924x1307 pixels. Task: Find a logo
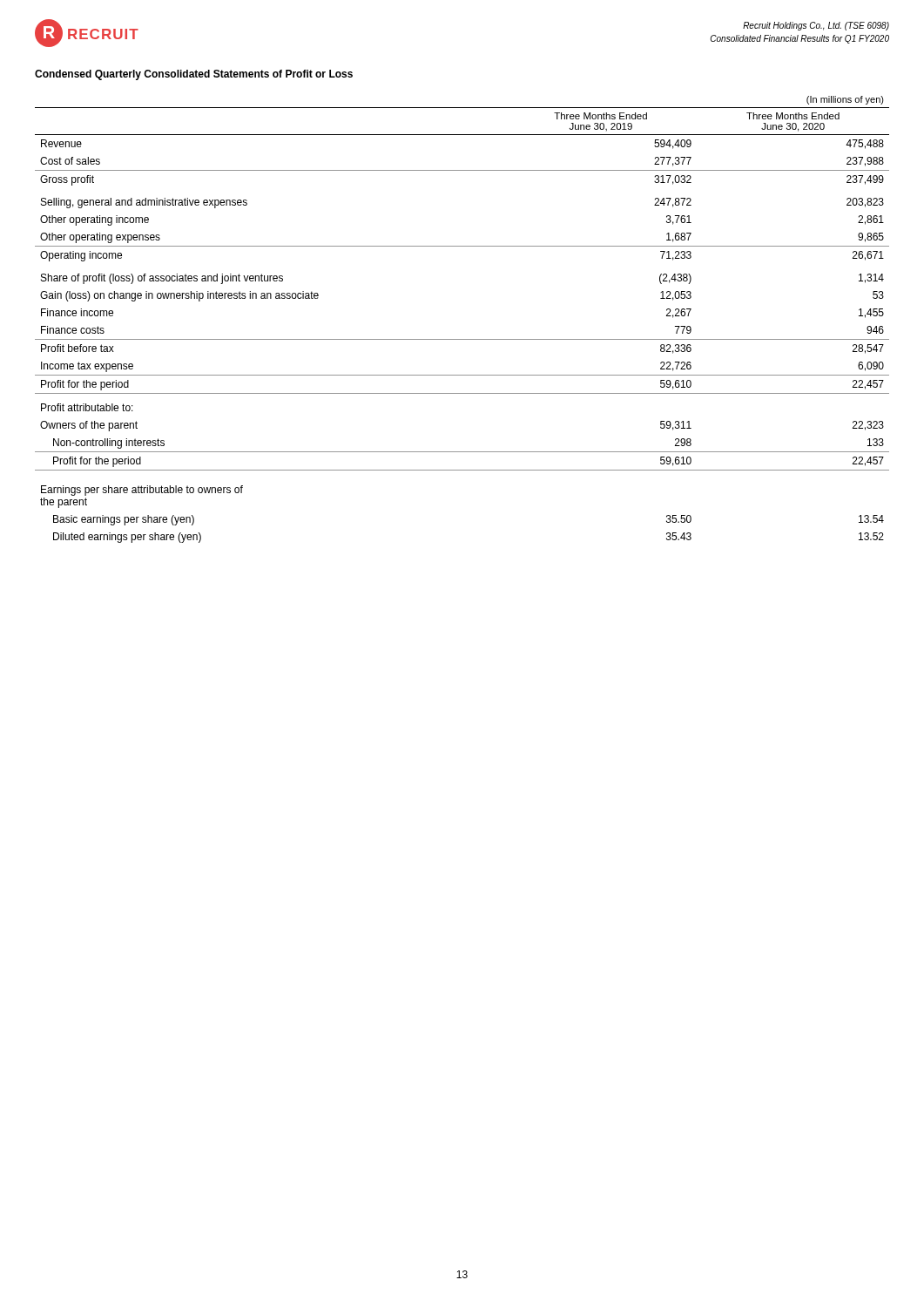91,34
